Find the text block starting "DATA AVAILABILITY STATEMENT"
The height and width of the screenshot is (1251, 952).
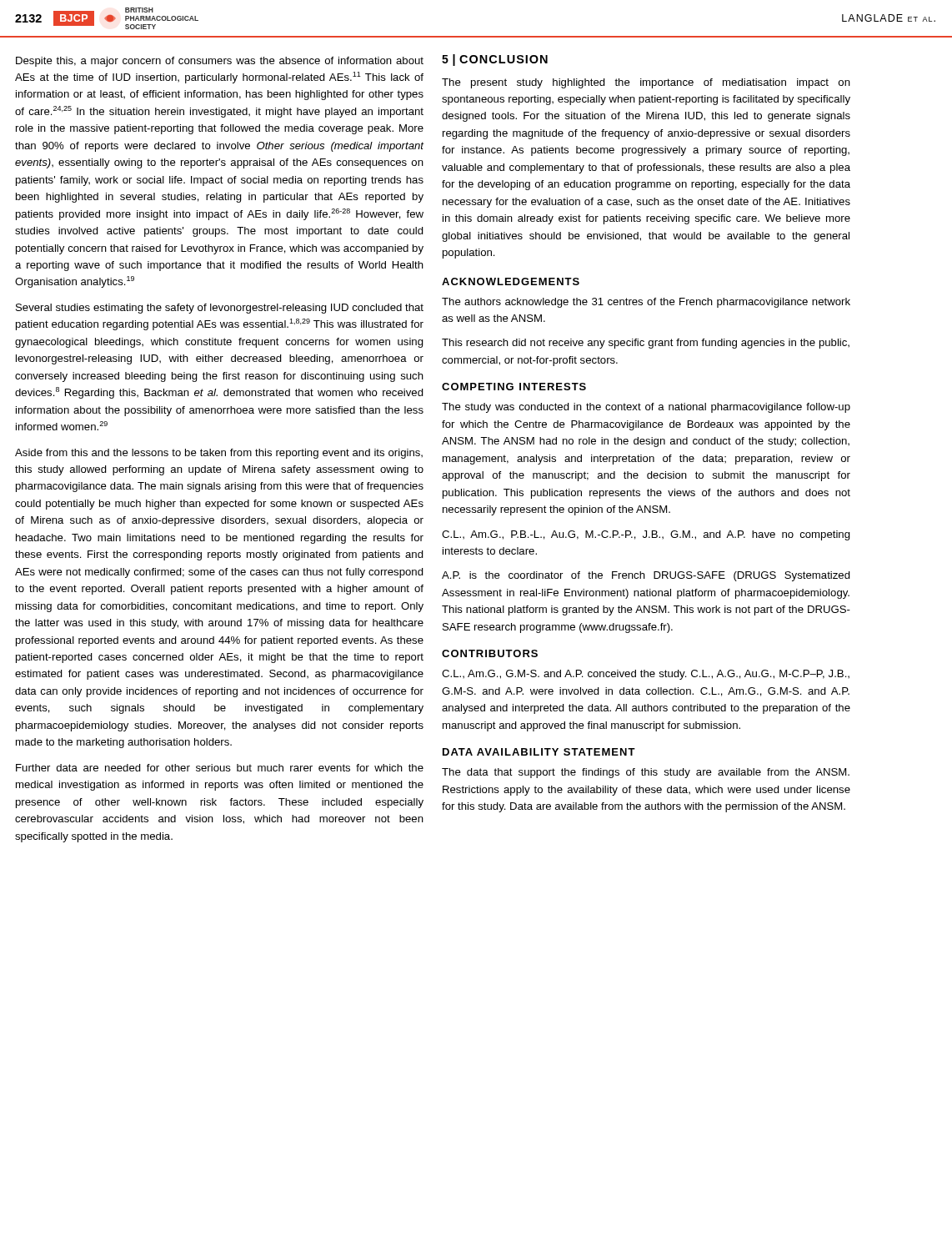point(539,752)
